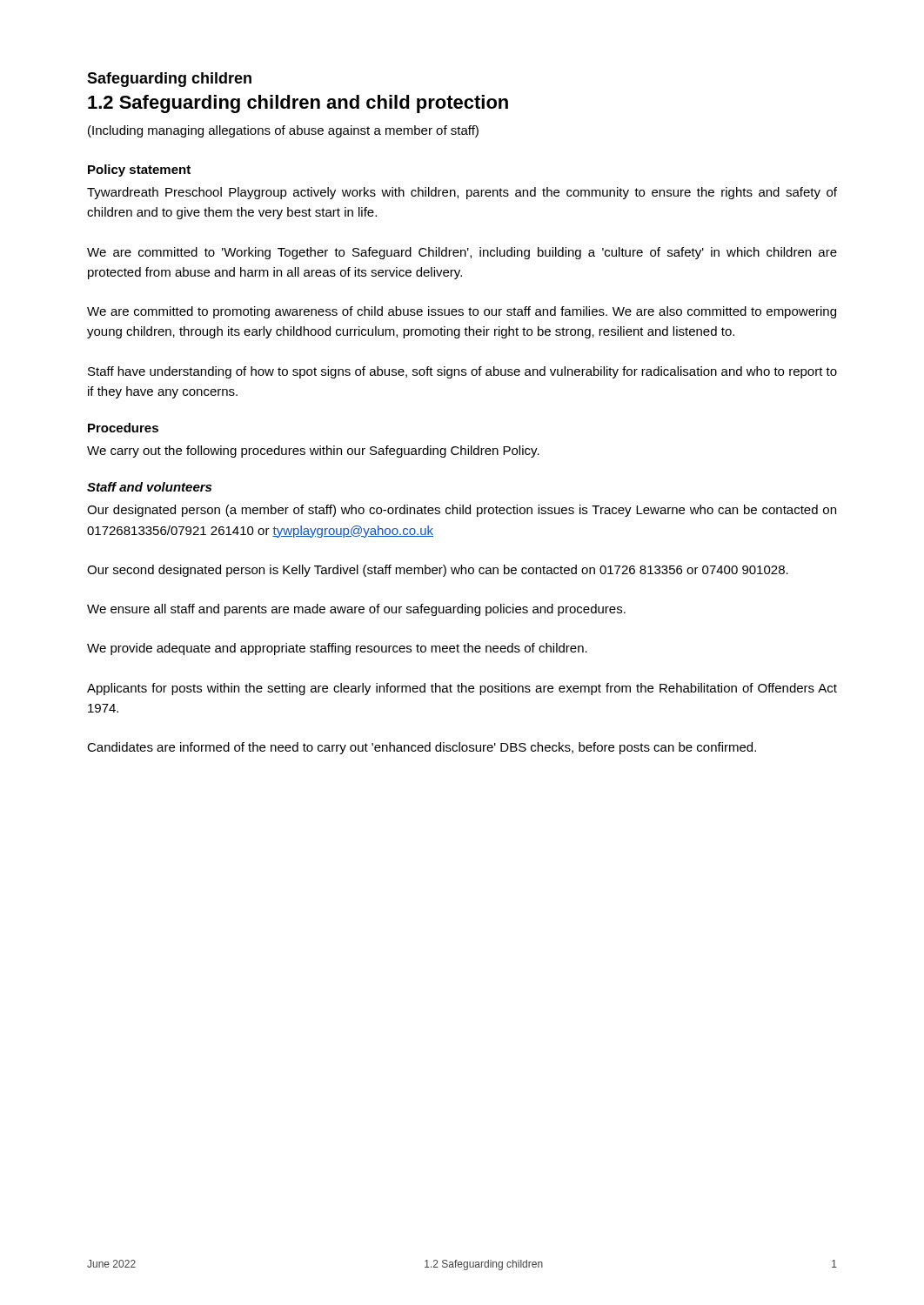This screenshot has height=1305, width=924.
Task: Locate the text "Policy statement"
Action: pyautogui.click(x=139, y=169)
